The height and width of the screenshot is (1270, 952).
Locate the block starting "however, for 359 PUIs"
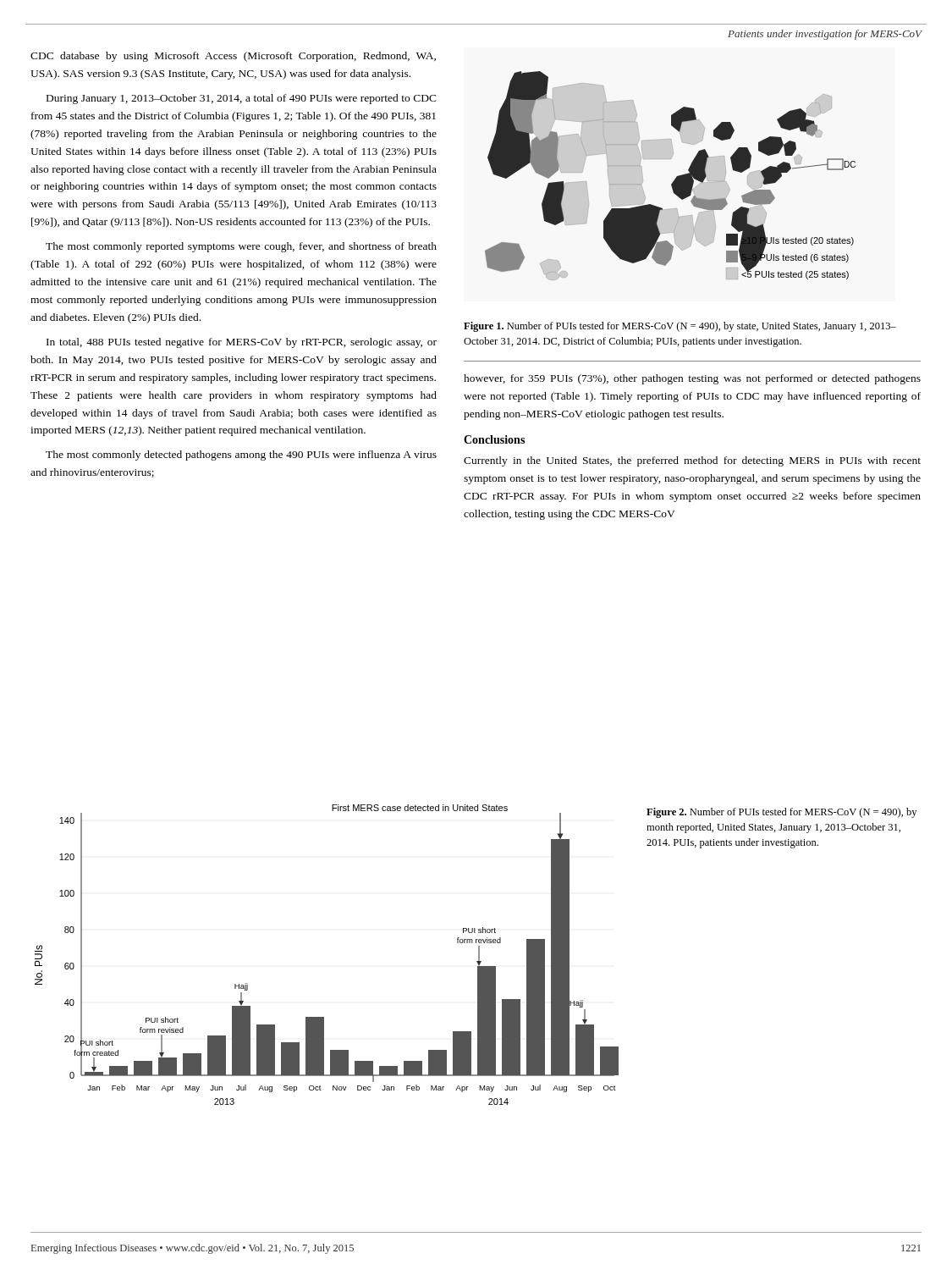692,397
